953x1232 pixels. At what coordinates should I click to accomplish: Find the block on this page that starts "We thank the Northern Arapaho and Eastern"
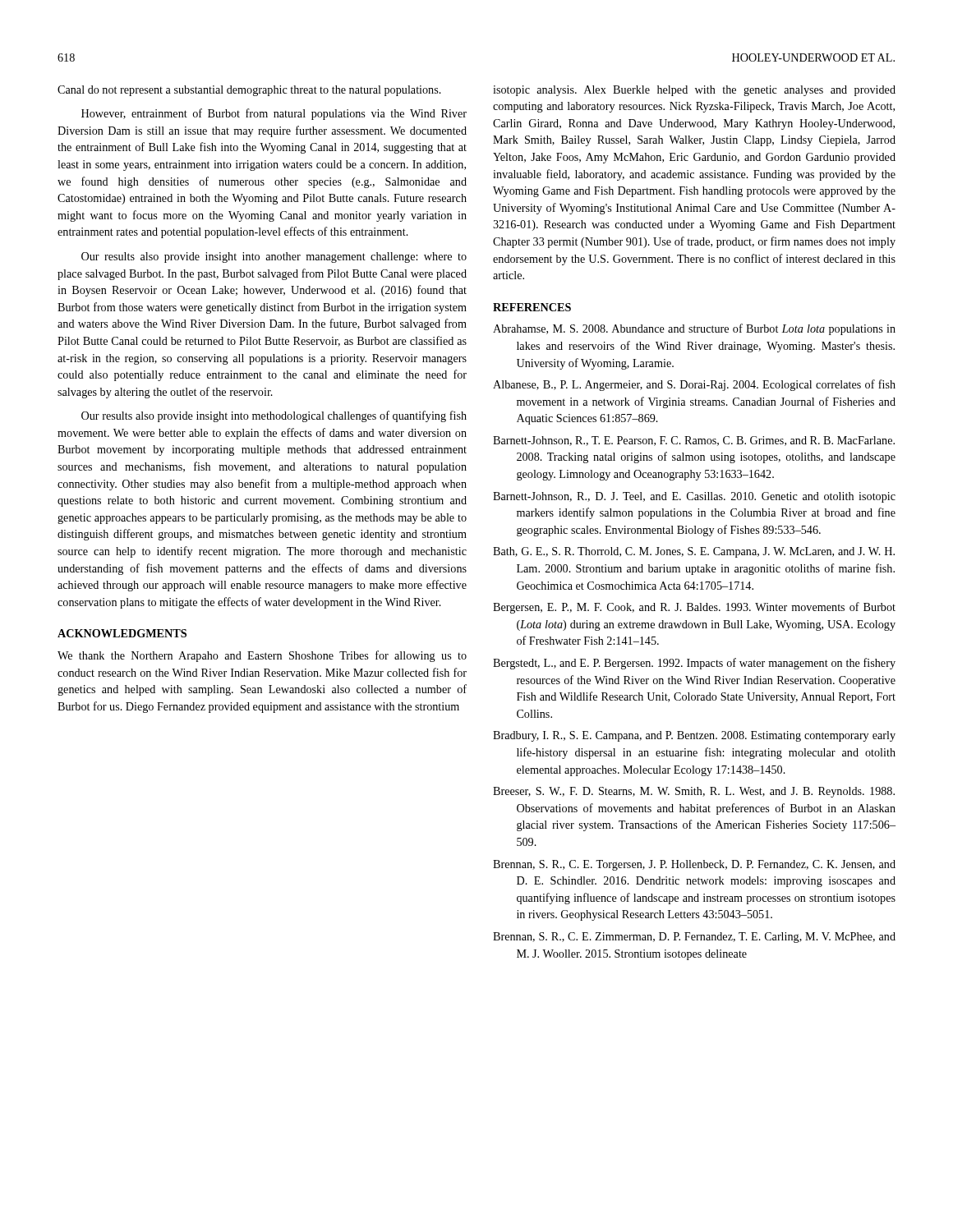point(262,681)
